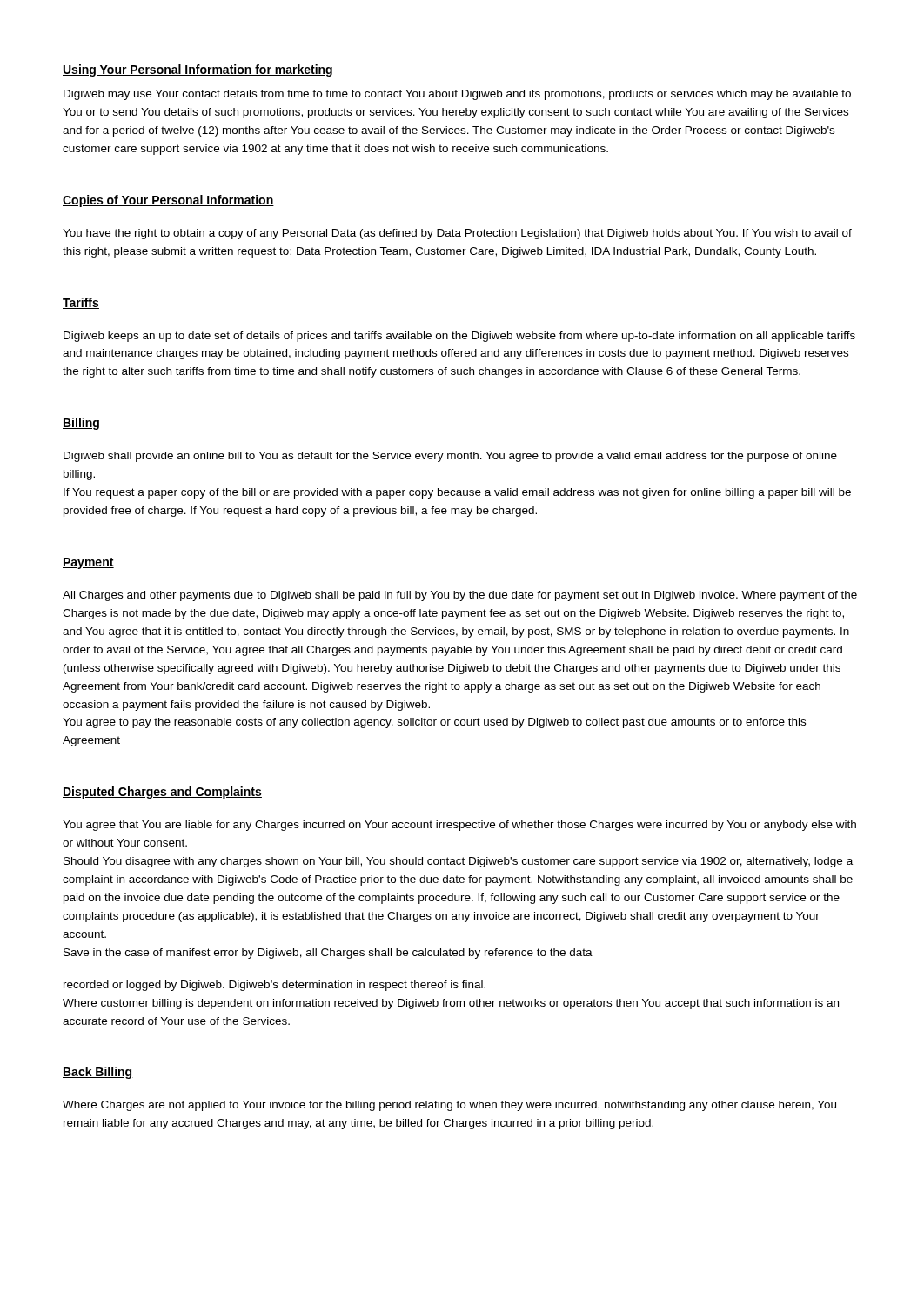924x1305 pixels.
Task: Select the section header that reads "Back Billing"
Action: 98,1072
